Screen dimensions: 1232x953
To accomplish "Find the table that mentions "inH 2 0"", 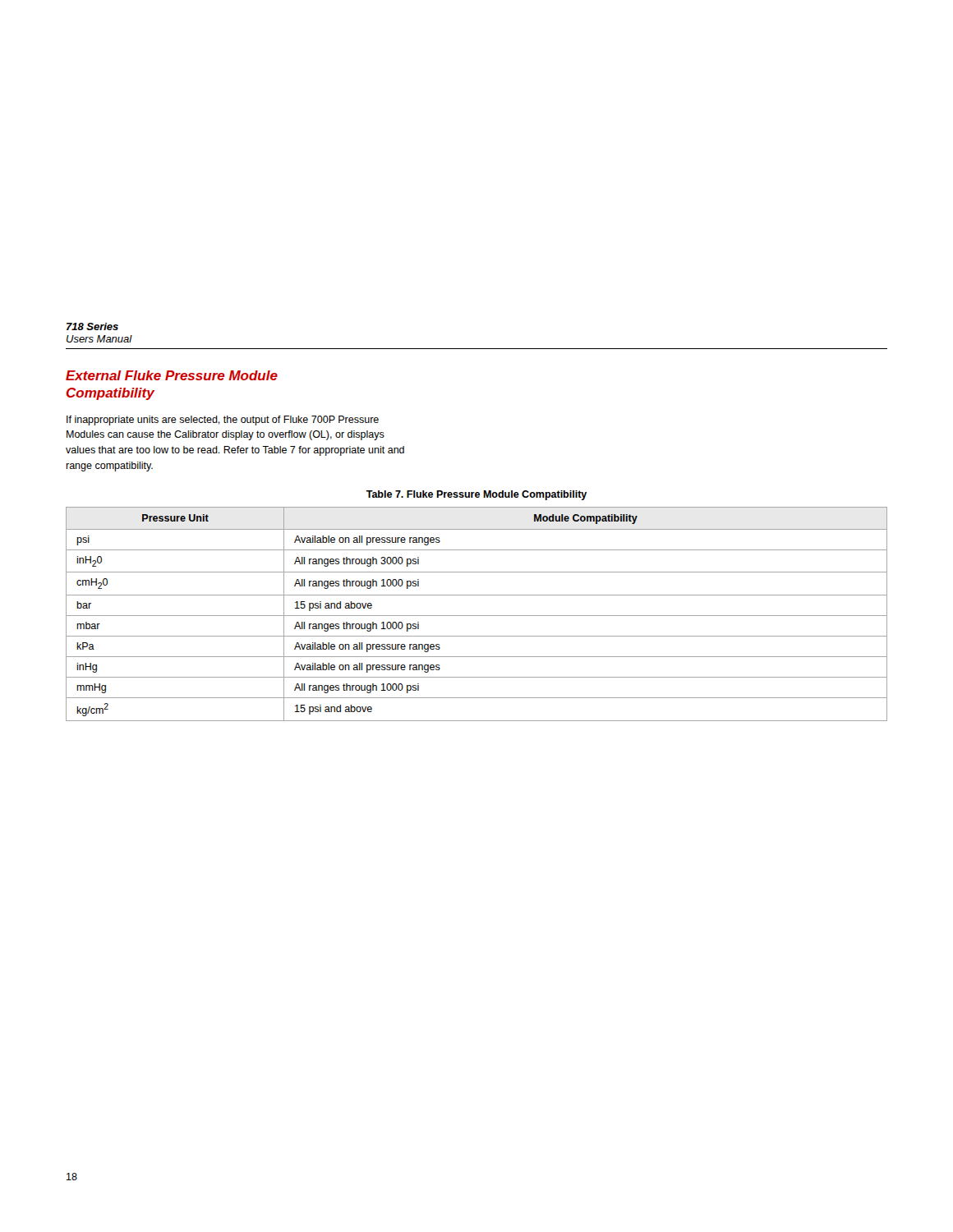I will pos(476,614).
